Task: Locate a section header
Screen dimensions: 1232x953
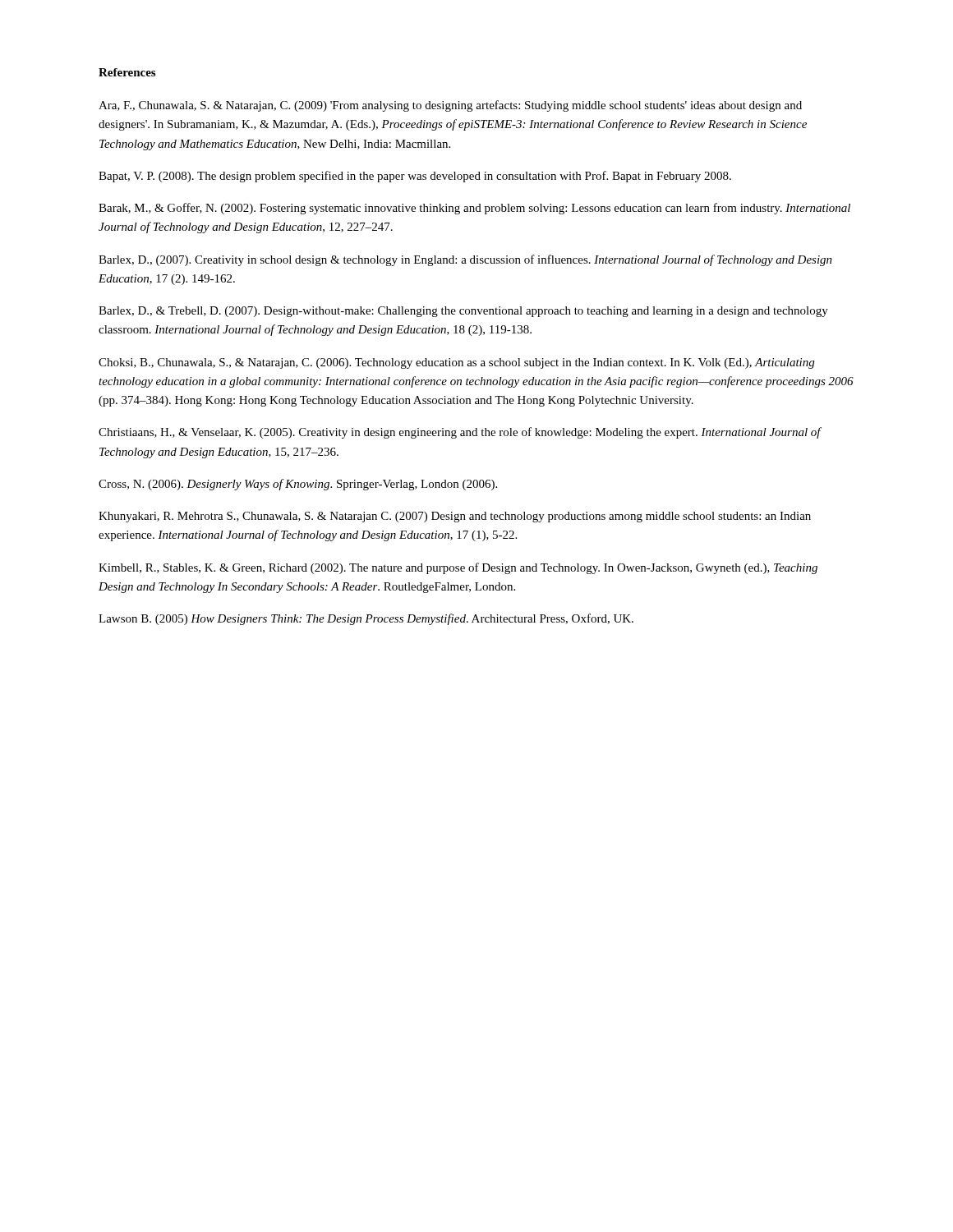Action: point(127,72)
